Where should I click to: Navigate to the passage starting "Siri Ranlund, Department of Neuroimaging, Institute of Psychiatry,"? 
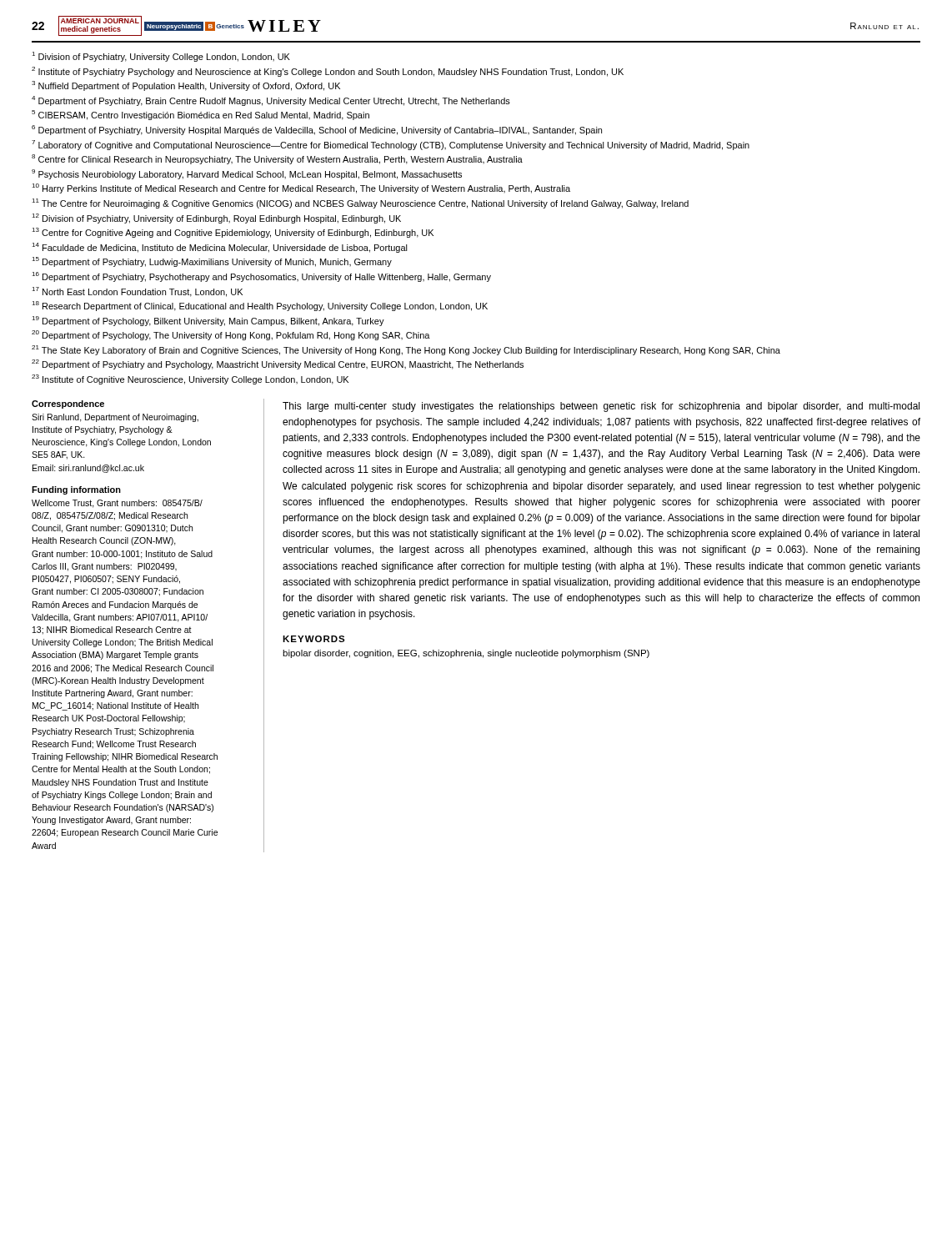pos(122,442)
